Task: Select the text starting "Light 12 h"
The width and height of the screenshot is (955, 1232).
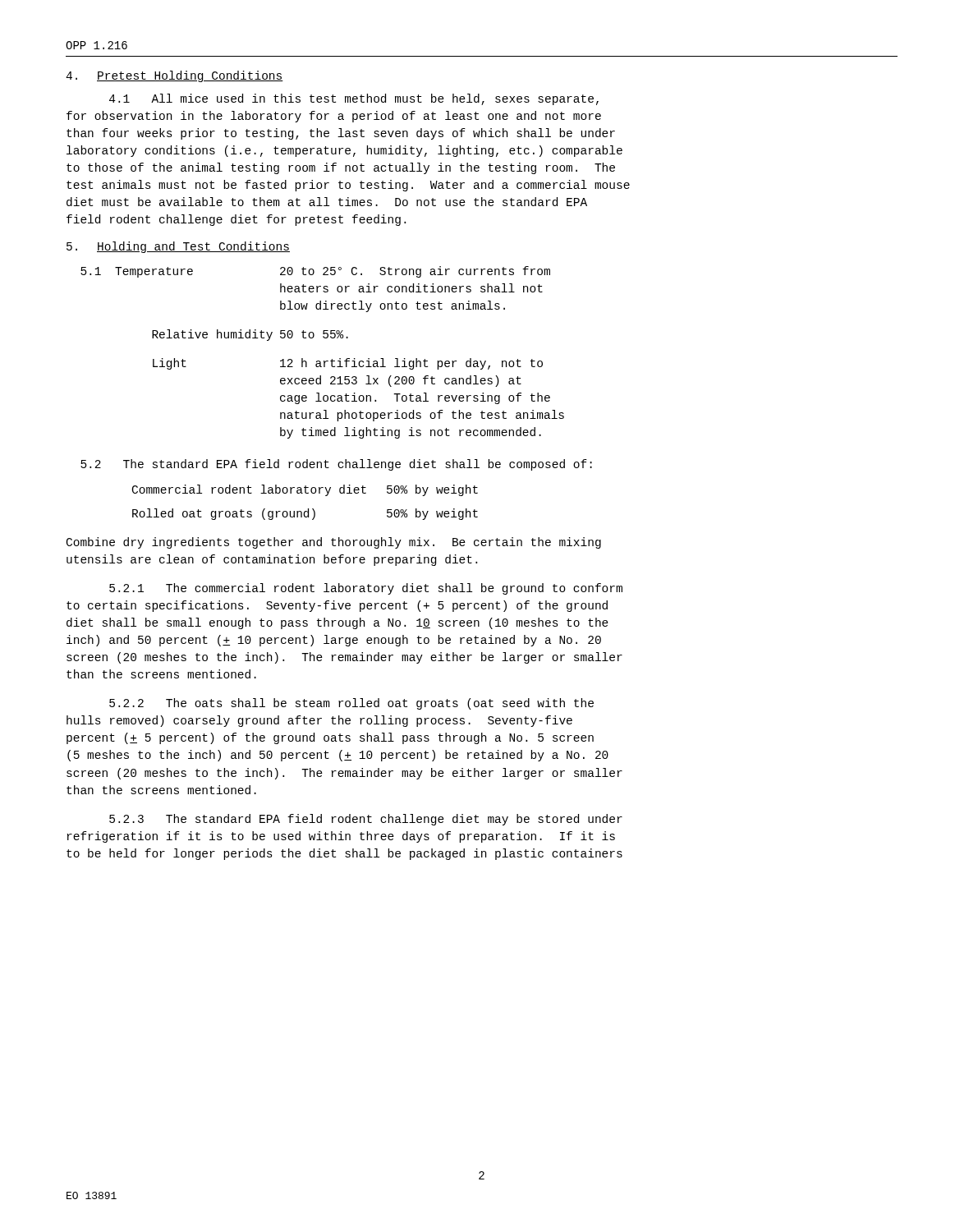Action: [x=482, y=399]
